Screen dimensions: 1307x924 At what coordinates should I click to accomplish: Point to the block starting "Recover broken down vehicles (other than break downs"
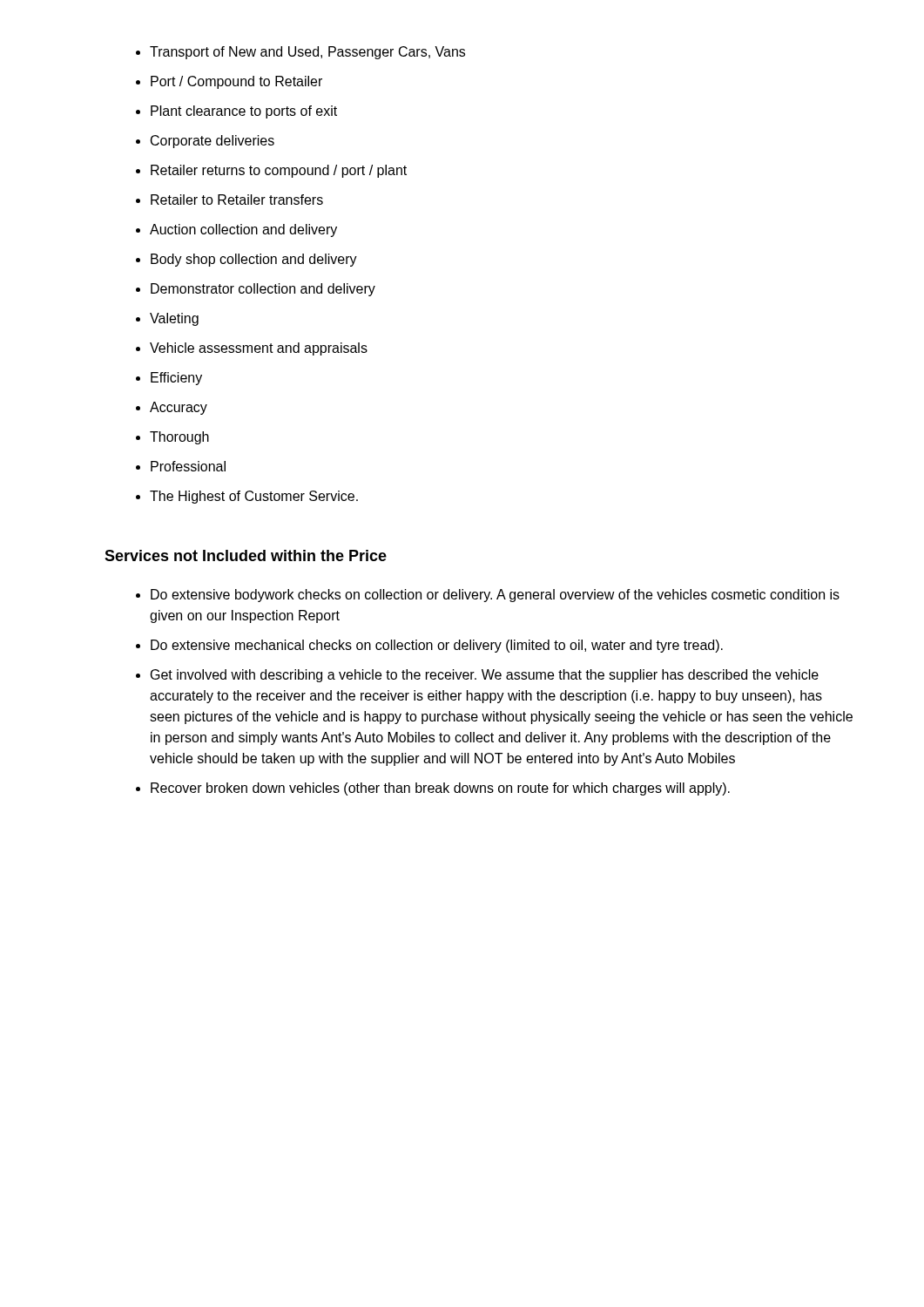tap(440, 788)
